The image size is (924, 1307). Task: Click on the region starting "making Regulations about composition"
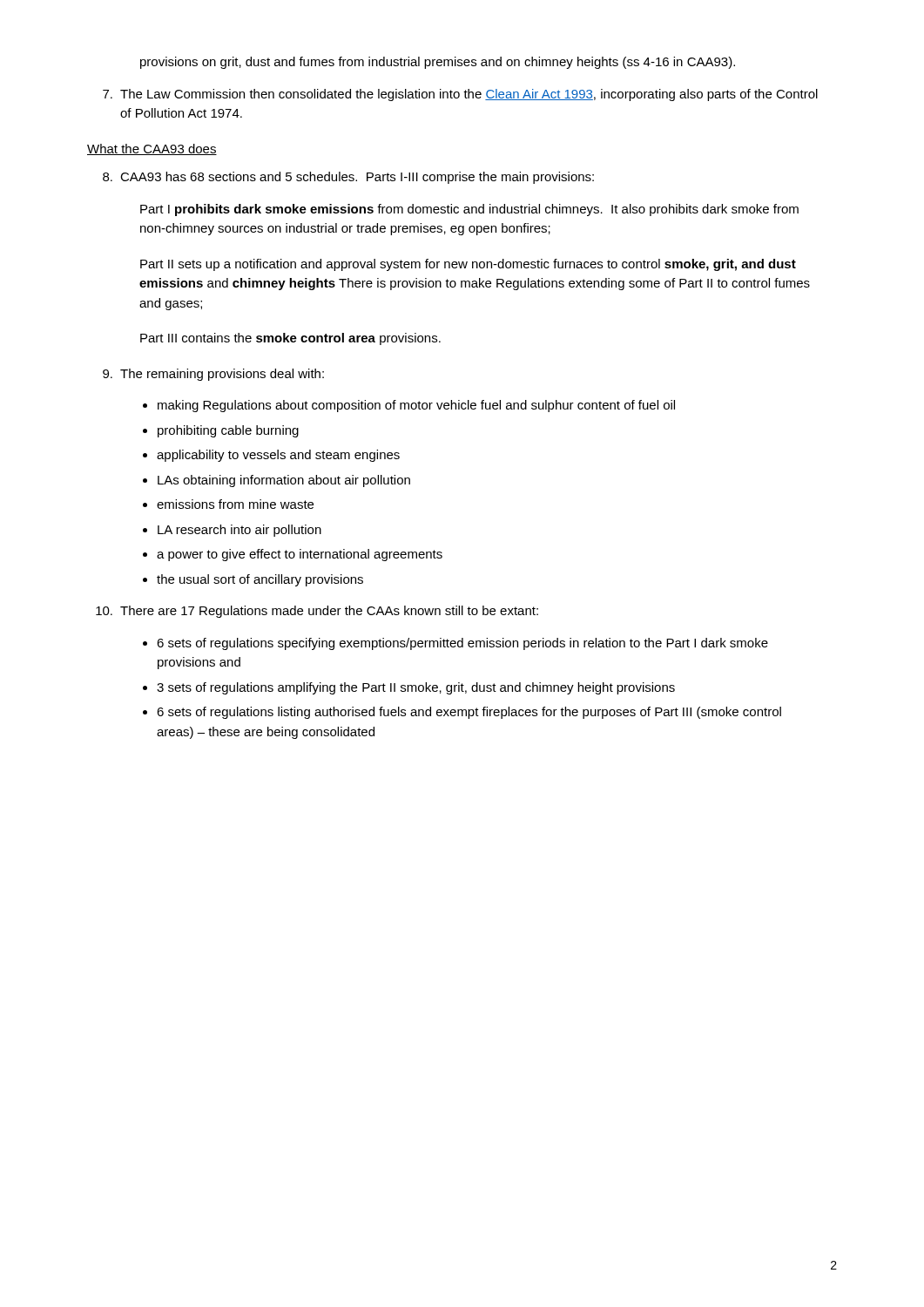pyautogui.click(x=416, y=405)
